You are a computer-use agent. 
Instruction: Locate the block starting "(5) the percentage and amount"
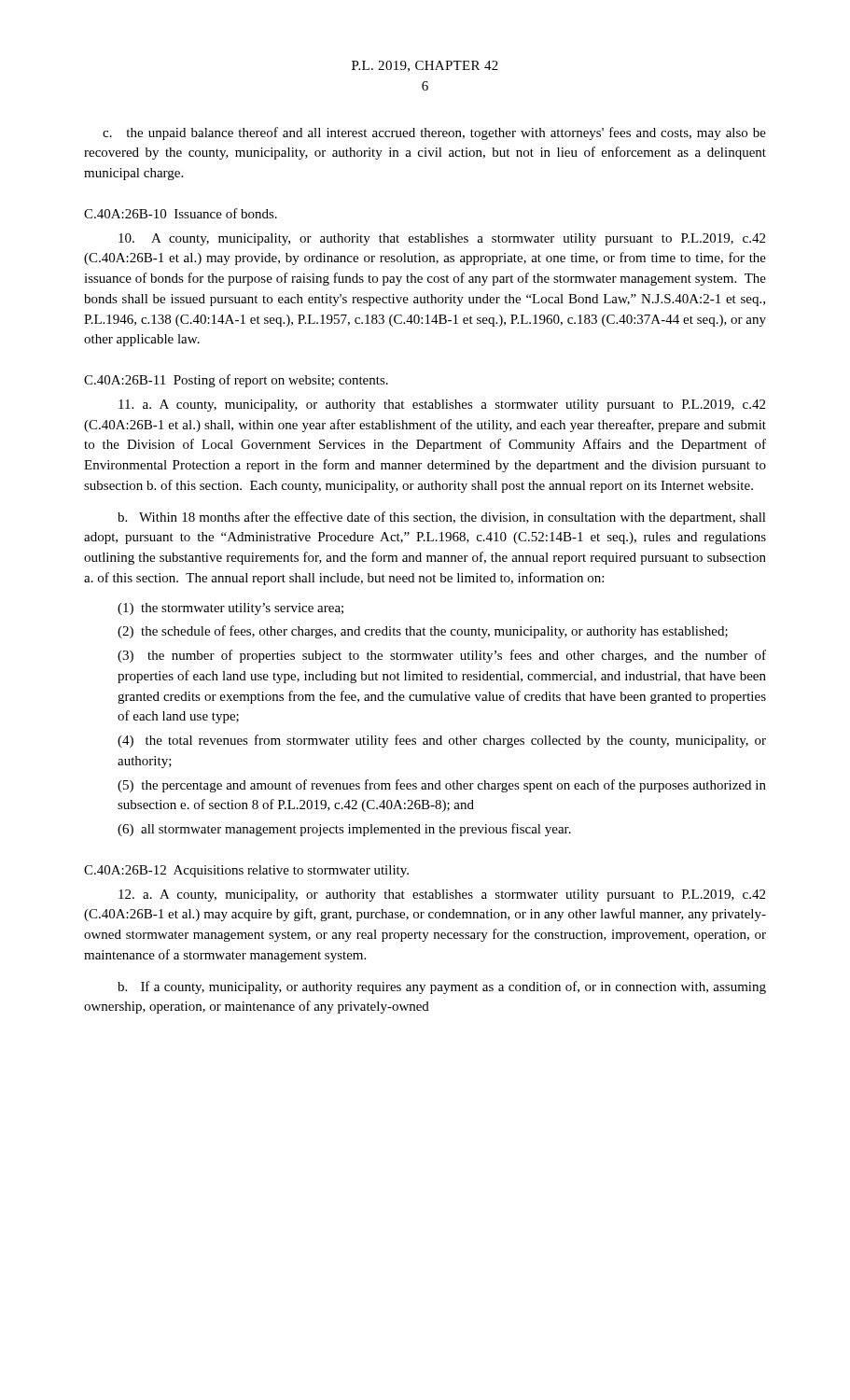click(442, 795)
